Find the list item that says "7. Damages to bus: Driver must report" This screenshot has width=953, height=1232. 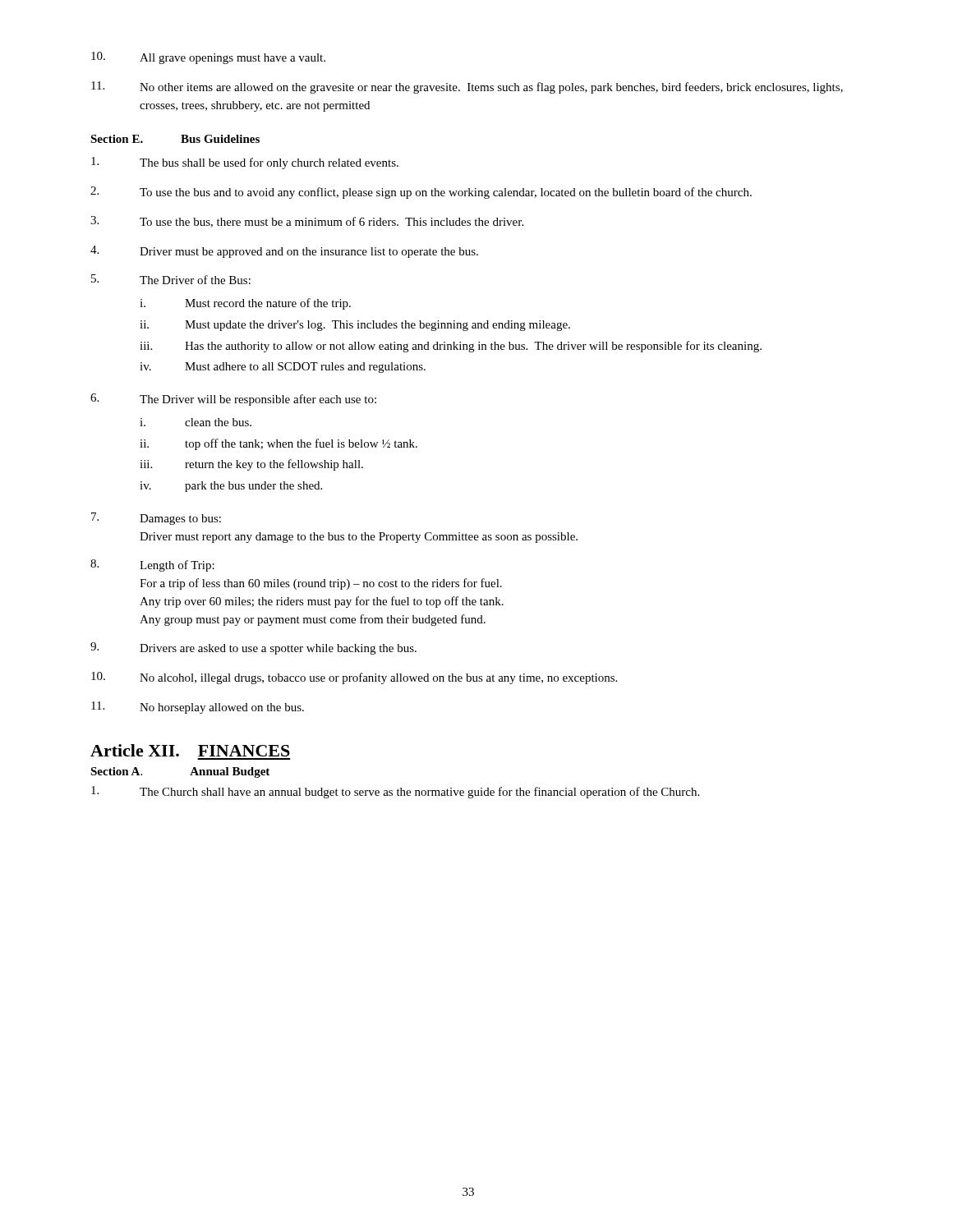click(x=468, y=528)
